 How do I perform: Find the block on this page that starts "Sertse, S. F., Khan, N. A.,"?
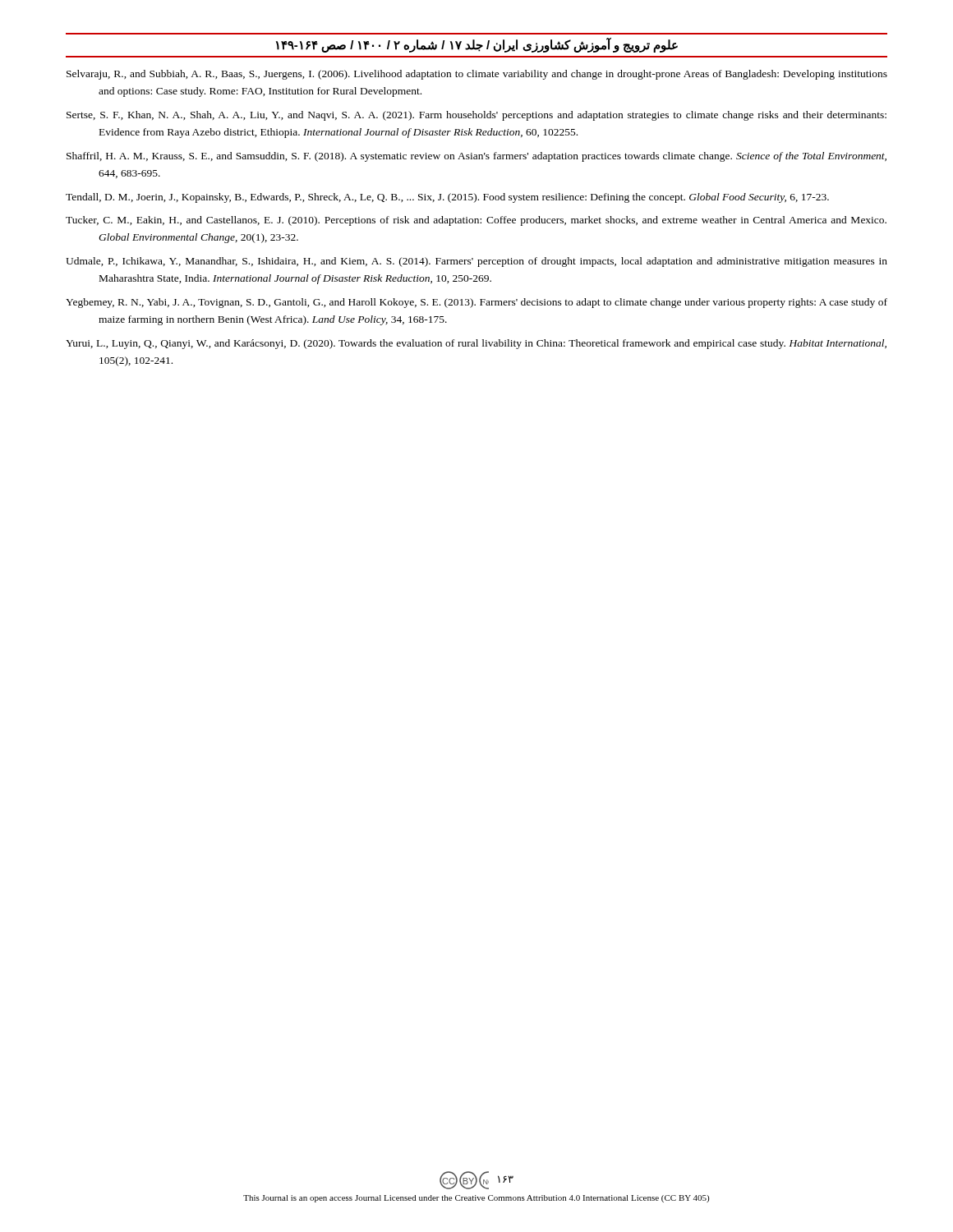click(x=476, y=123)
